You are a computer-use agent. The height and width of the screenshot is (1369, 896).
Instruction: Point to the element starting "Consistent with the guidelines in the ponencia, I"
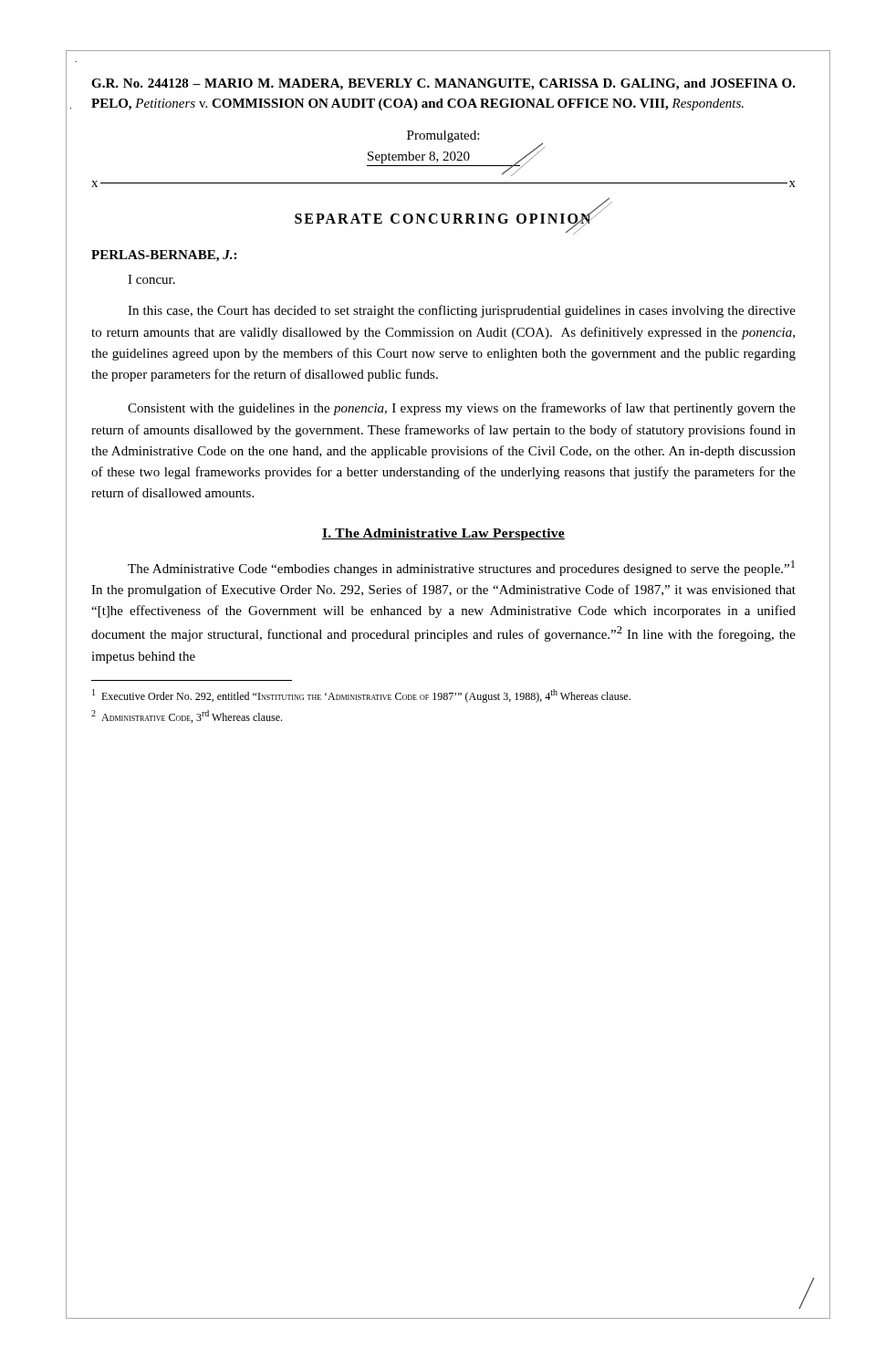(443, 451)
